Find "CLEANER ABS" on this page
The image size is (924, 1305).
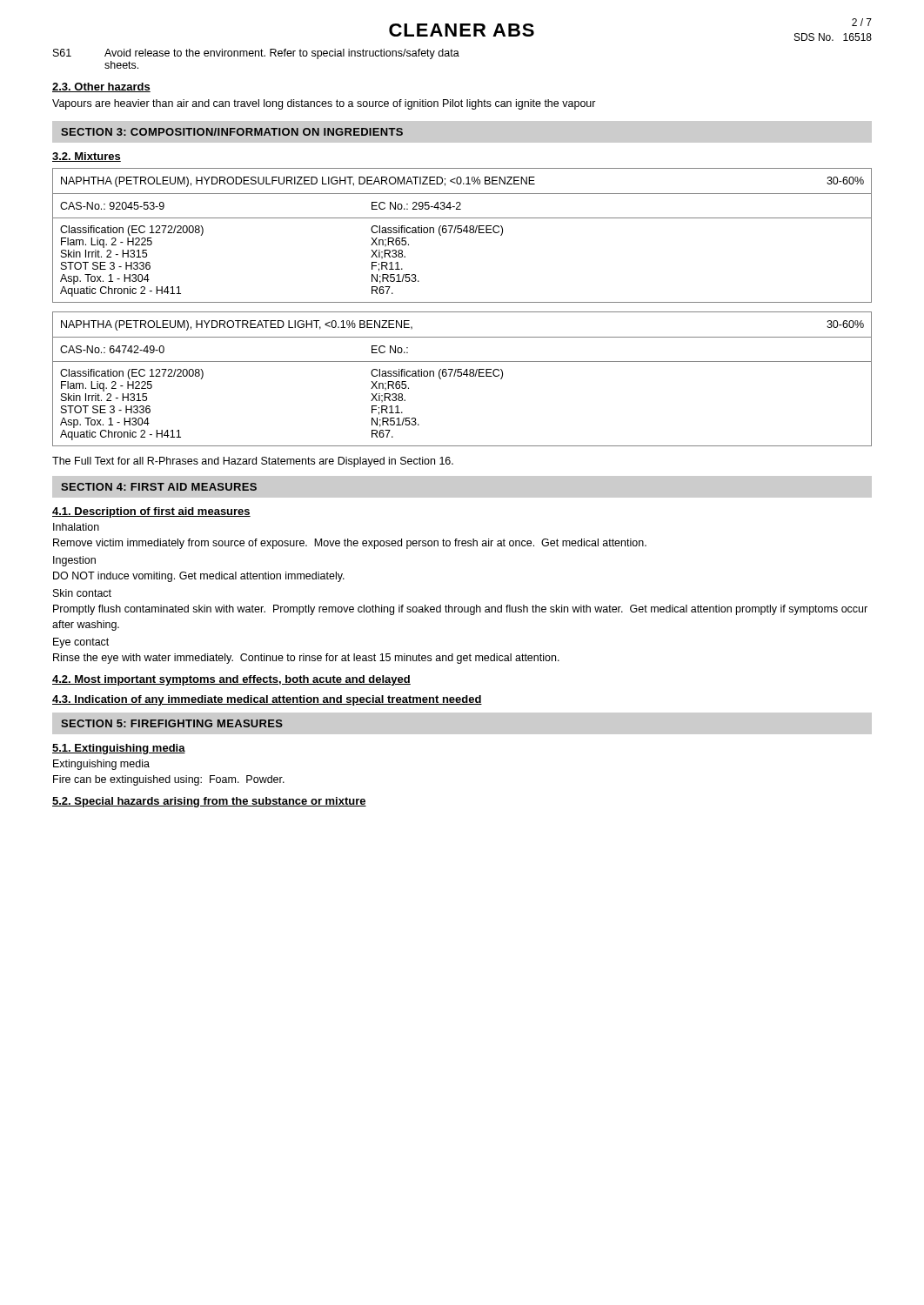coord(462,30)
